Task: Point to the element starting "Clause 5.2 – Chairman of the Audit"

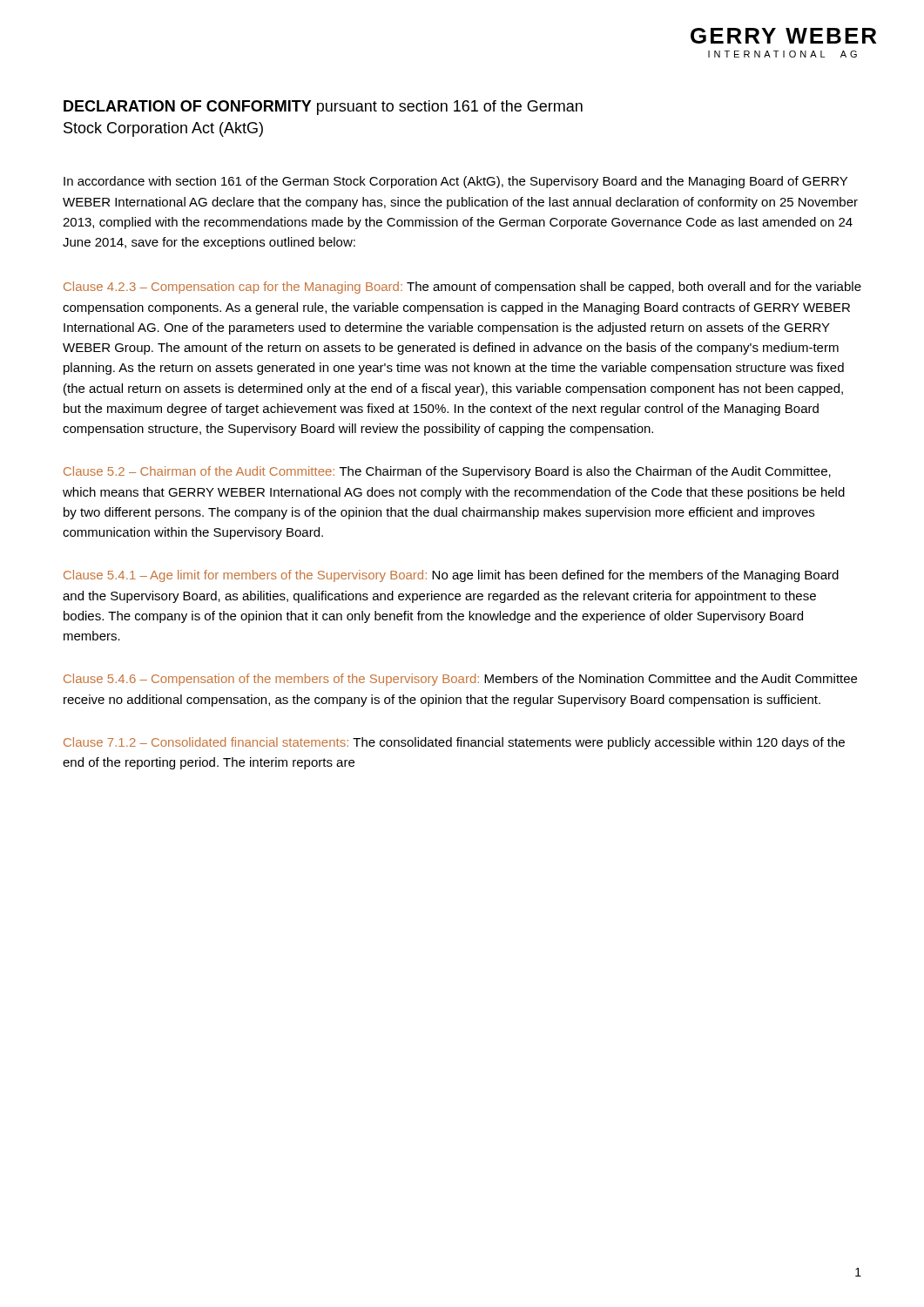Action: [x=462, y=502]
